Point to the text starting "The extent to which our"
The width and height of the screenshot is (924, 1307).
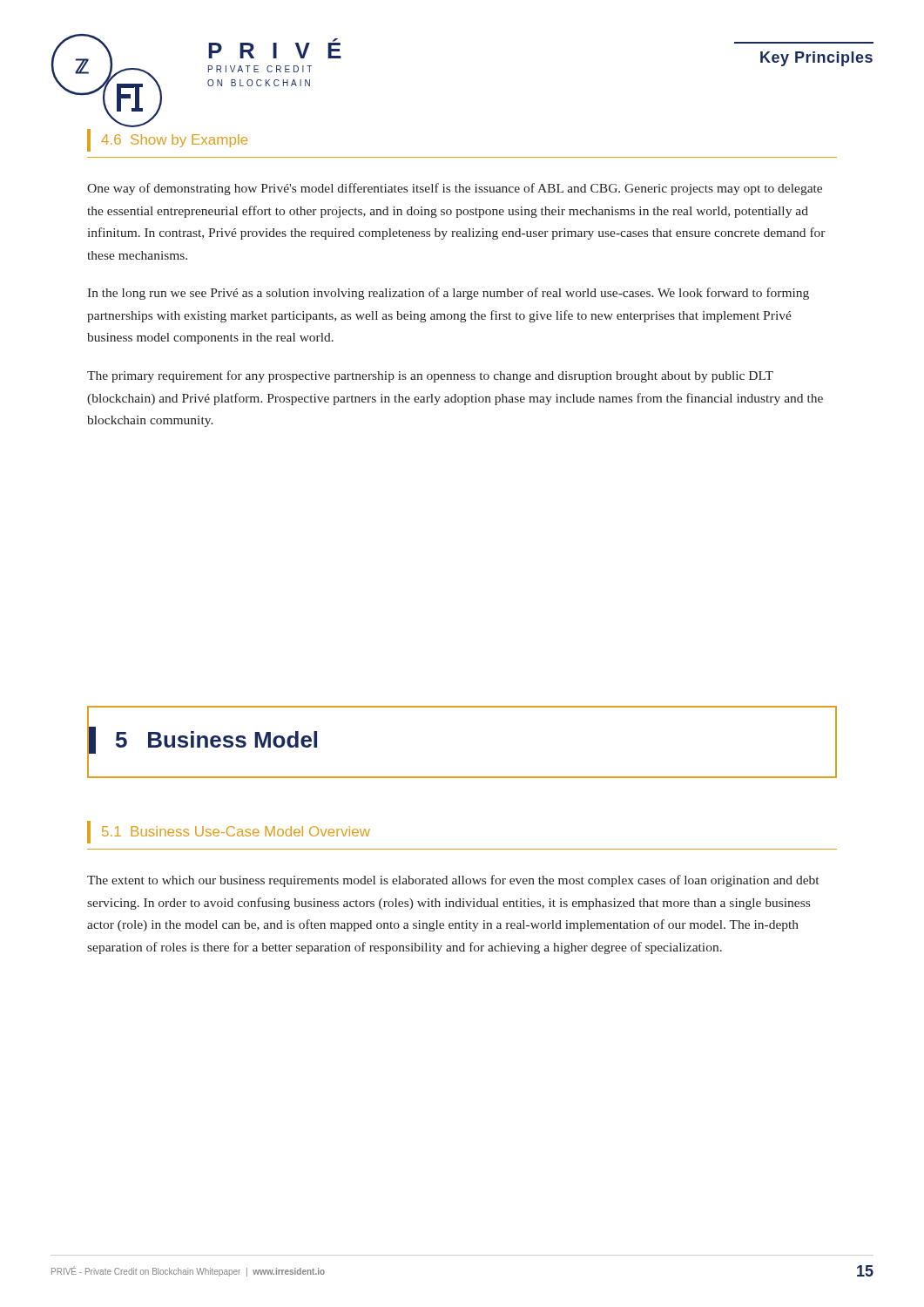pyautogui.click(x=453, y=913)
